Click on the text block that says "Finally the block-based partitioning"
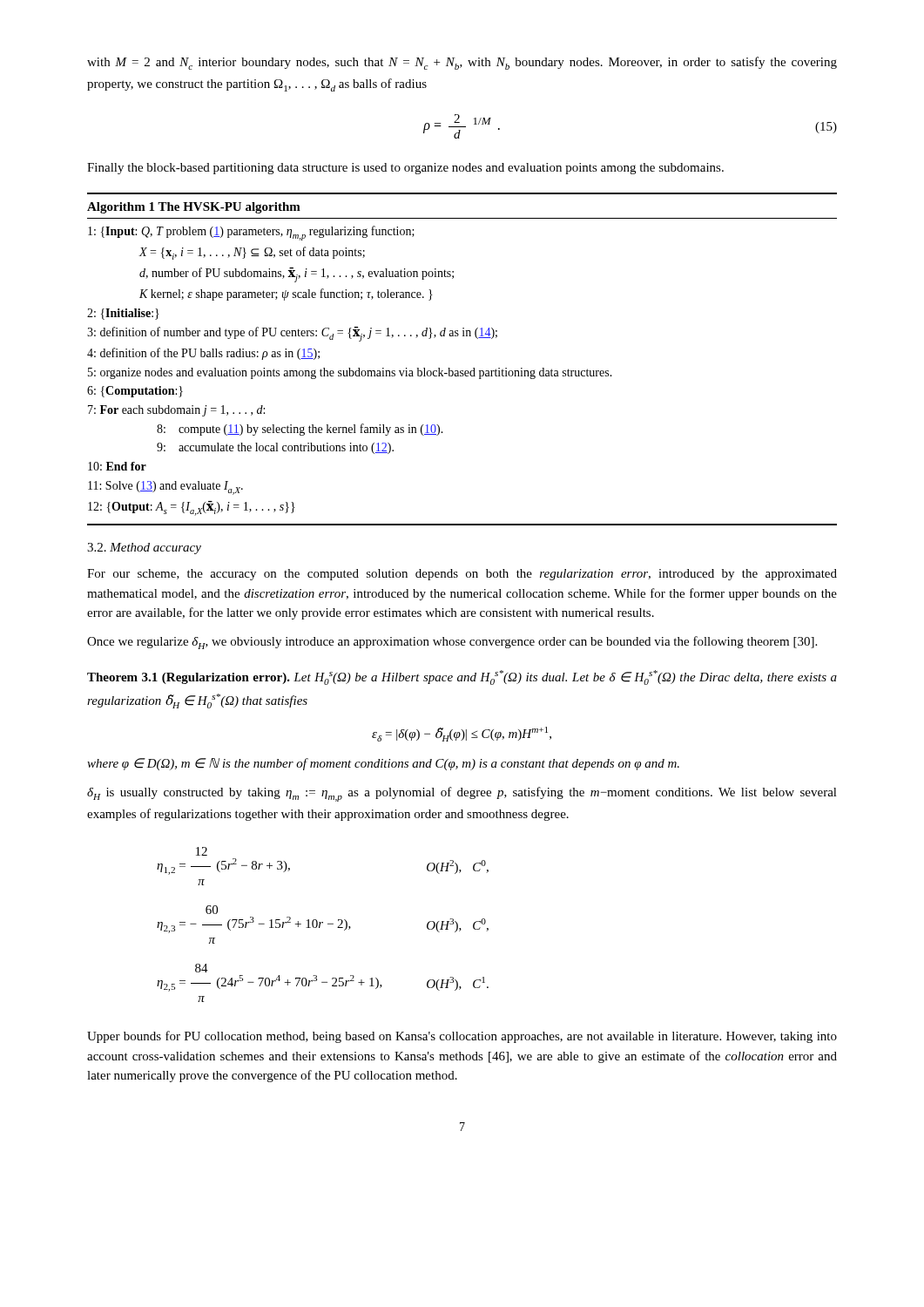924x1307 pixels. coord(462,167)
